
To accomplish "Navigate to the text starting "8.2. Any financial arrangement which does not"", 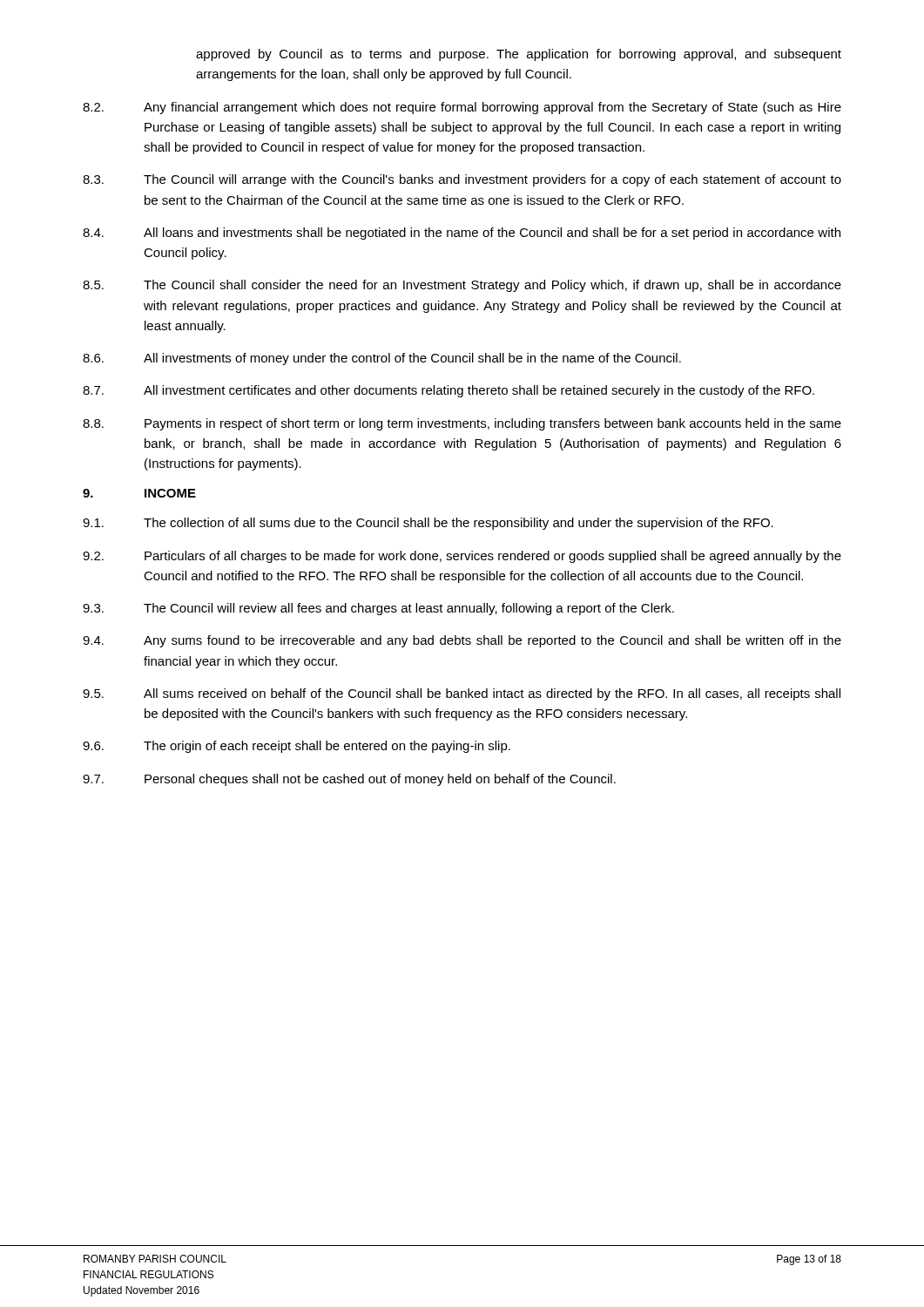I will (x=462, y=127).
